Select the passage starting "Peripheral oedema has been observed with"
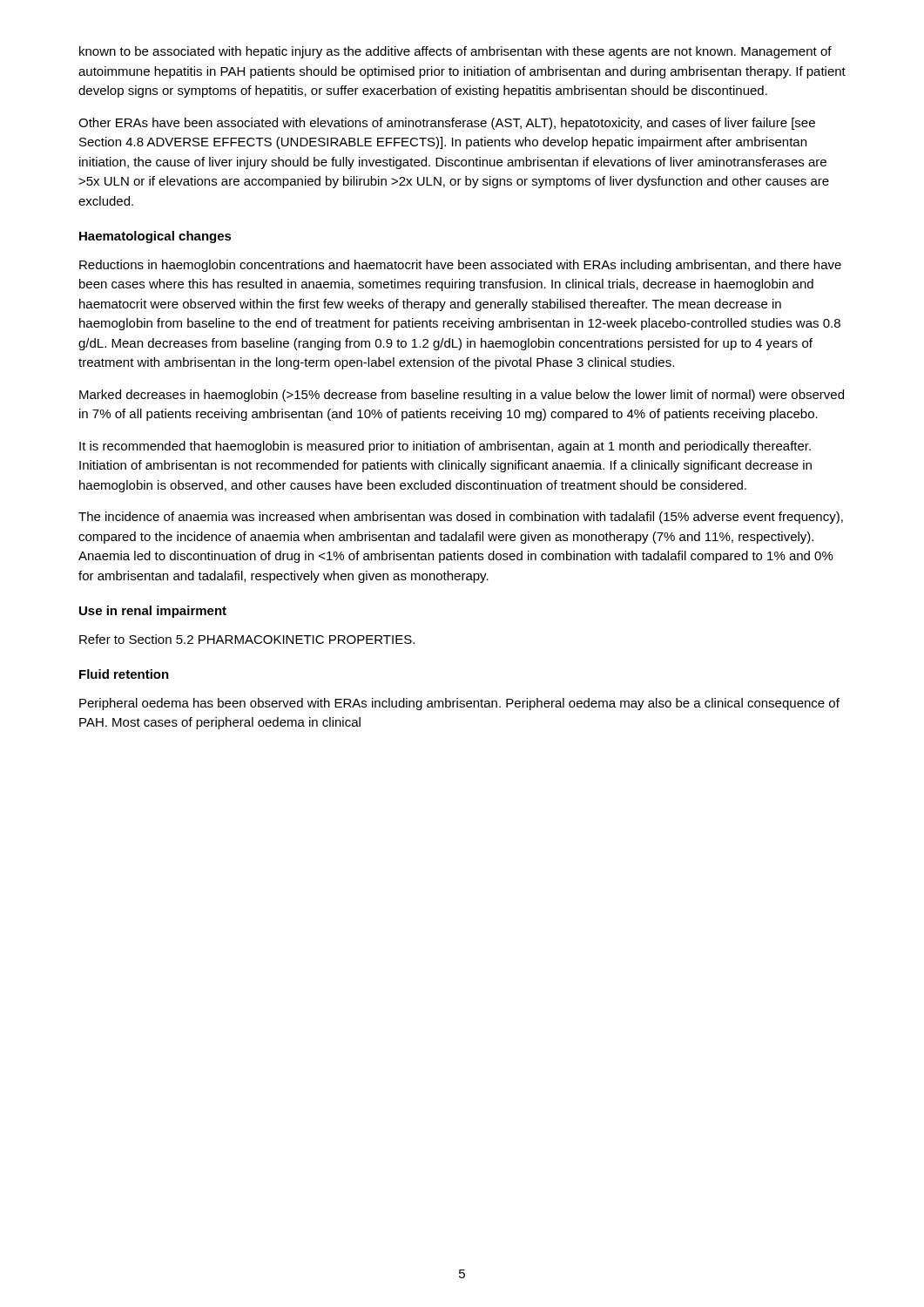 click(x=462, y=713)
